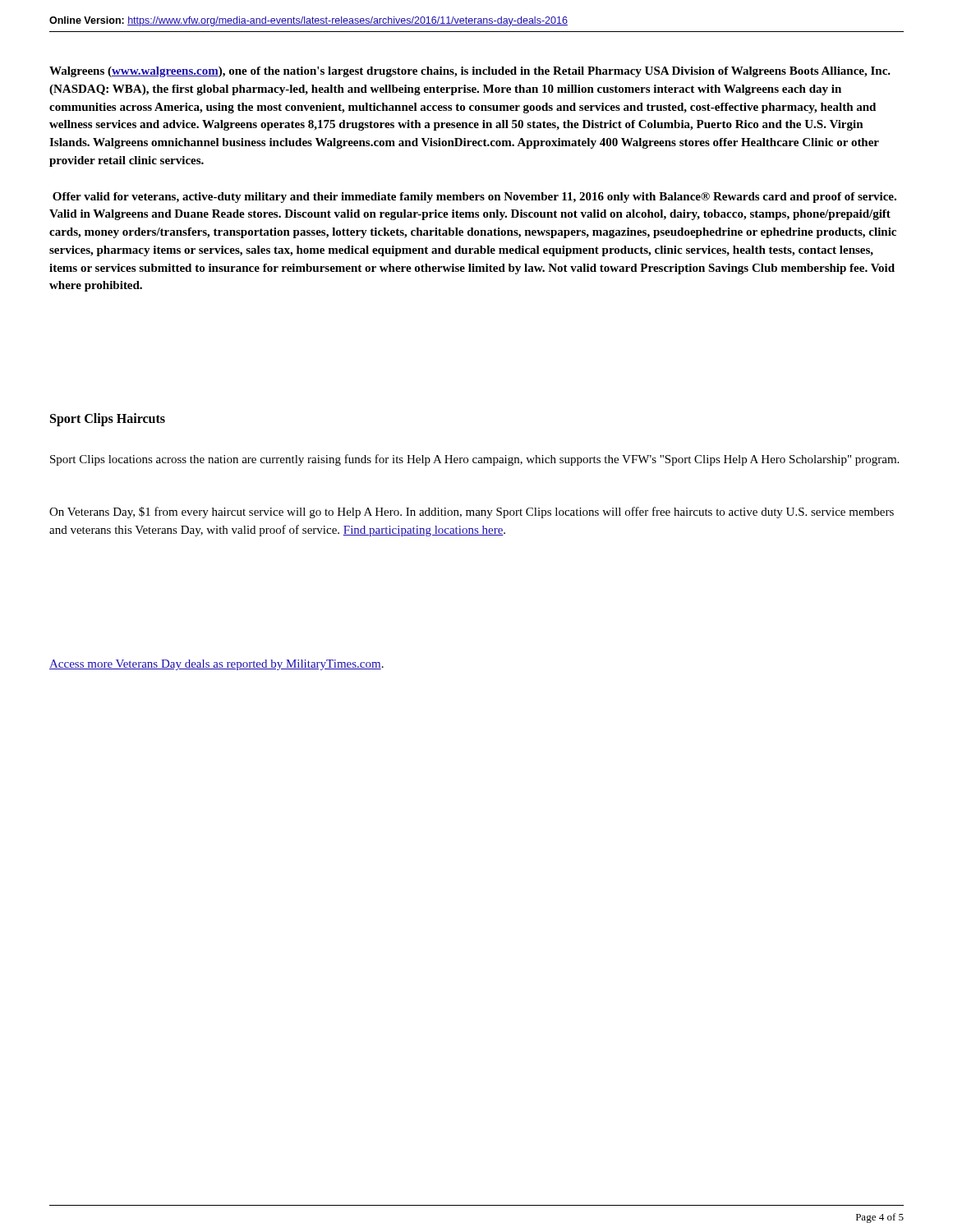Image resolution: width=953 pixels, height=1232 pixels.
Task: Point to the block beginning "On Veterans Day, $1 from every haircut service"
Action: [472, 520]
